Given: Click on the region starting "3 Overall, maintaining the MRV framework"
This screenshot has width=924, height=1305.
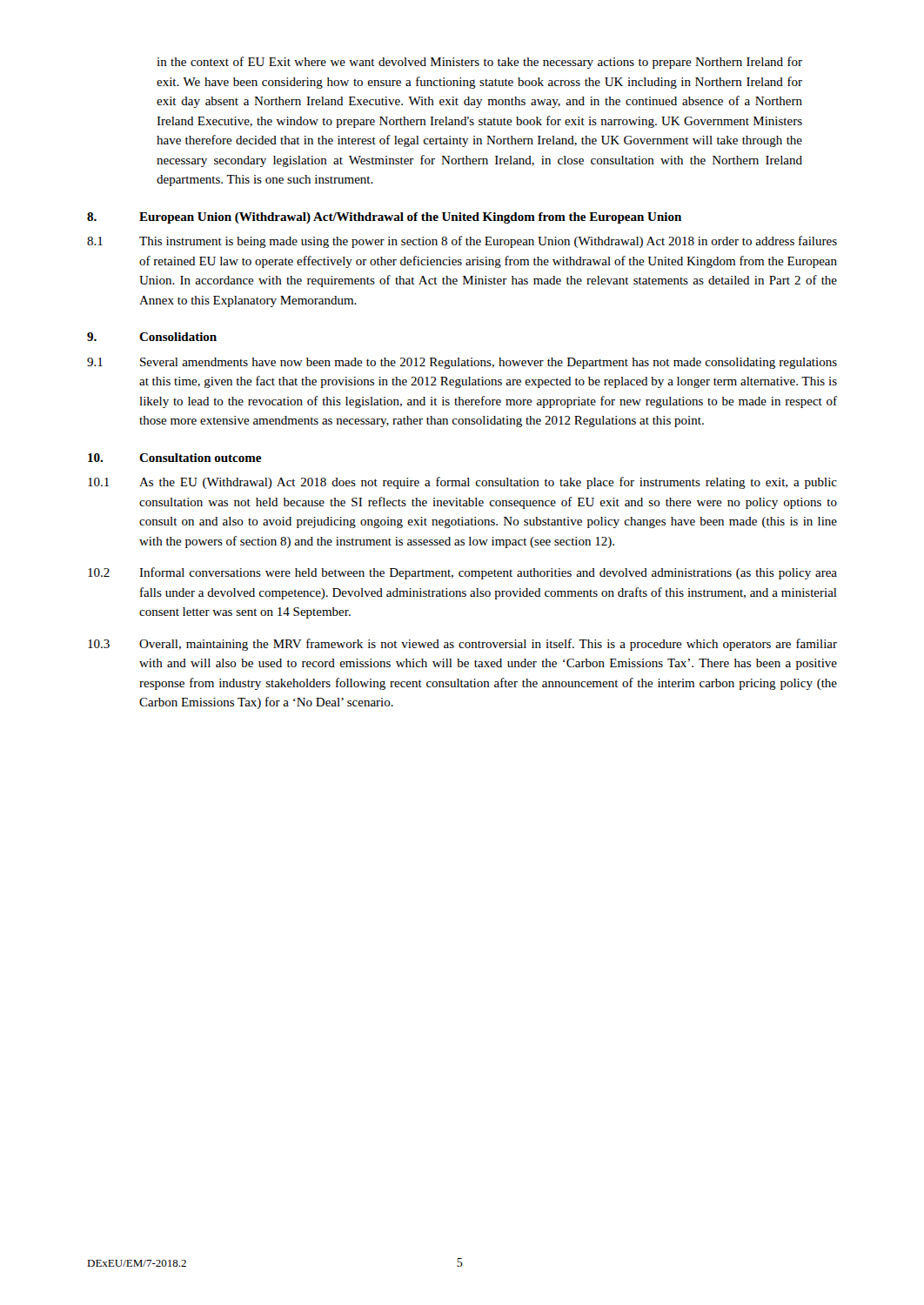Looking at the screenshot, I should point(462,673).
